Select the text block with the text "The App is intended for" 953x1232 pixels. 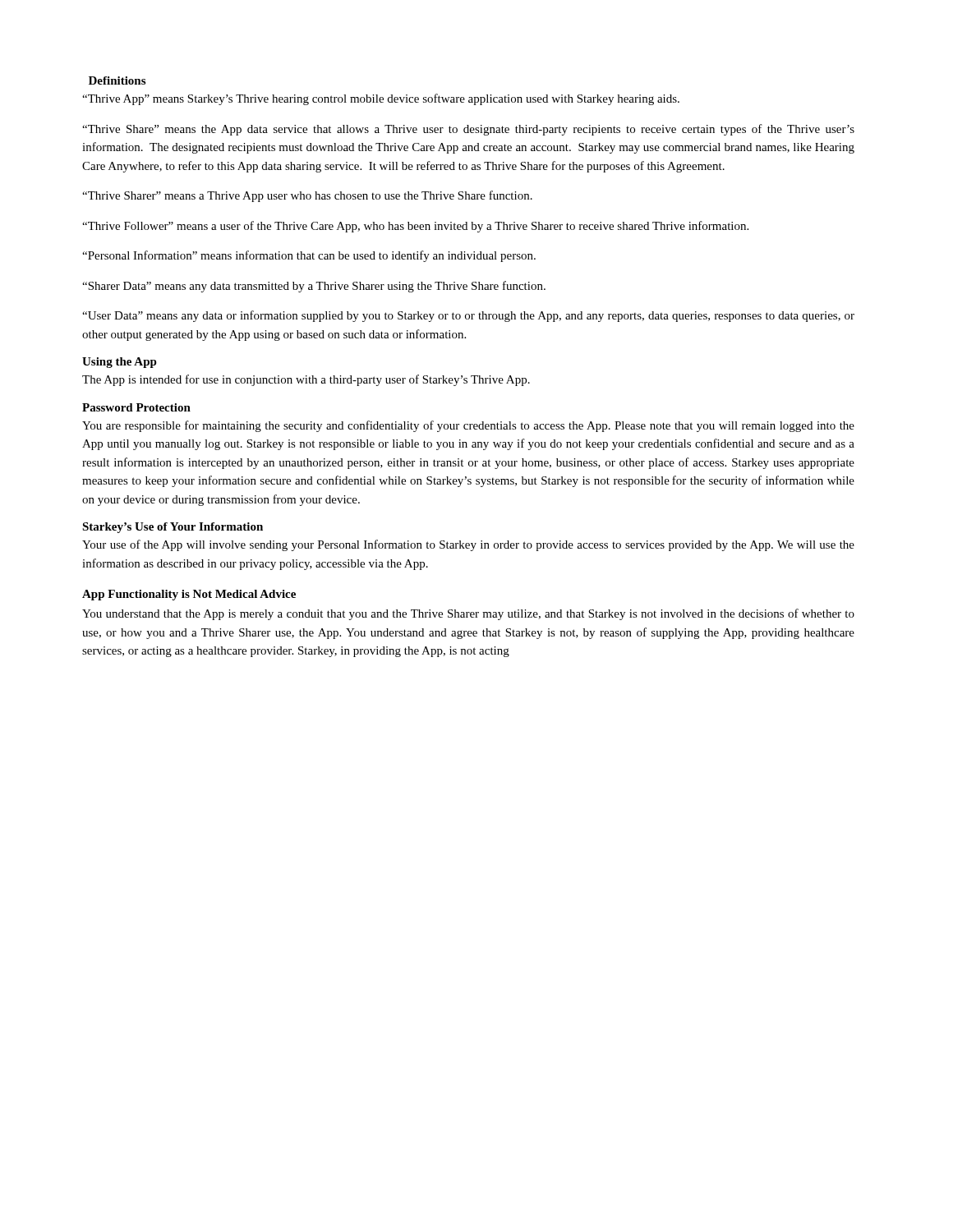306,379
